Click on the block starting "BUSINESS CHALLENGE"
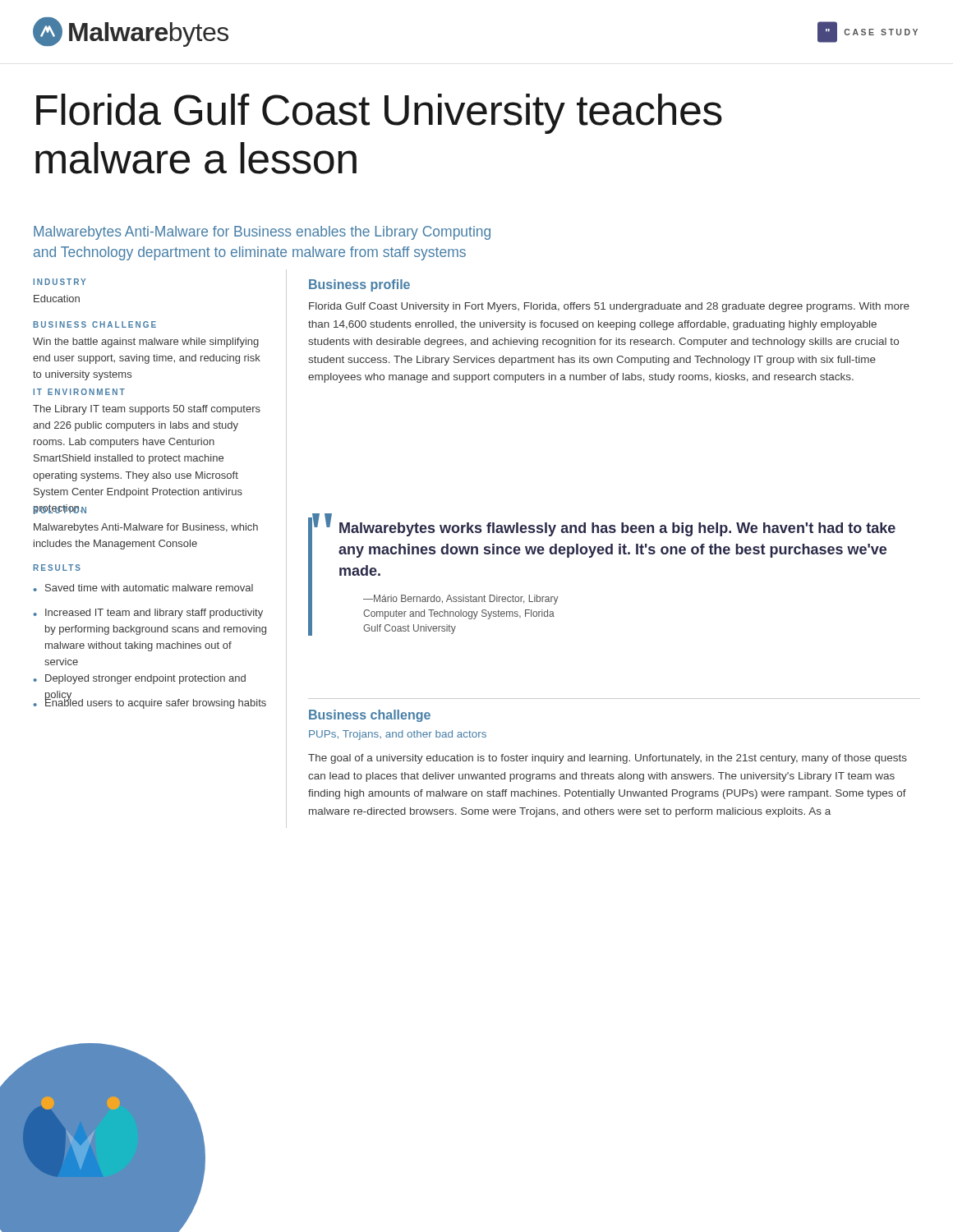 coord(152,325)
